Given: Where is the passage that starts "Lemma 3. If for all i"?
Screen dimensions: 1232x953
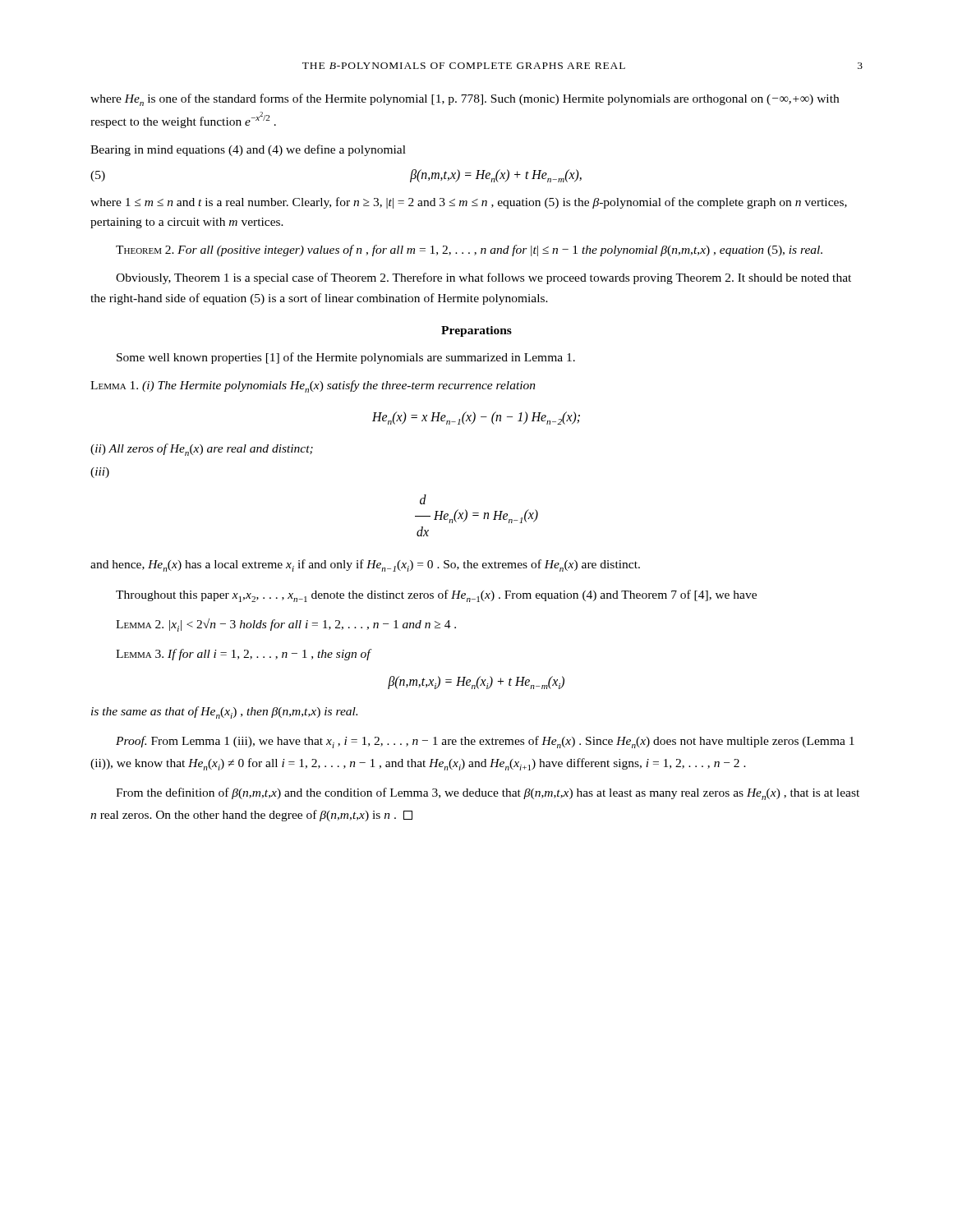Looking at the screenshot, I should [x=244, y=655].
